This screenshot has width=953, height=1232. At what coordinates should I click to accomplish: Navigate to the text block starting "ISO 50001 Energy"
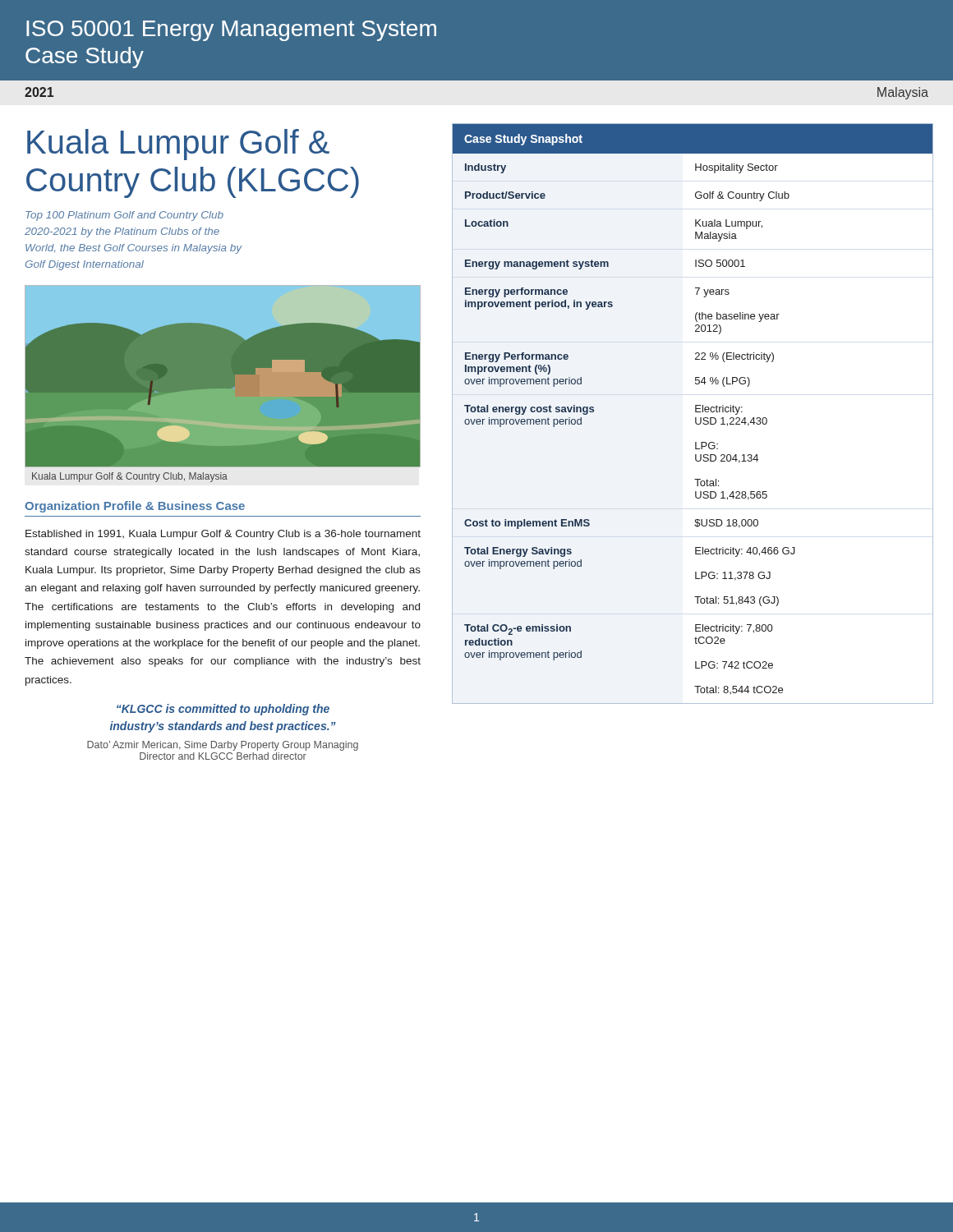(231, 31)
